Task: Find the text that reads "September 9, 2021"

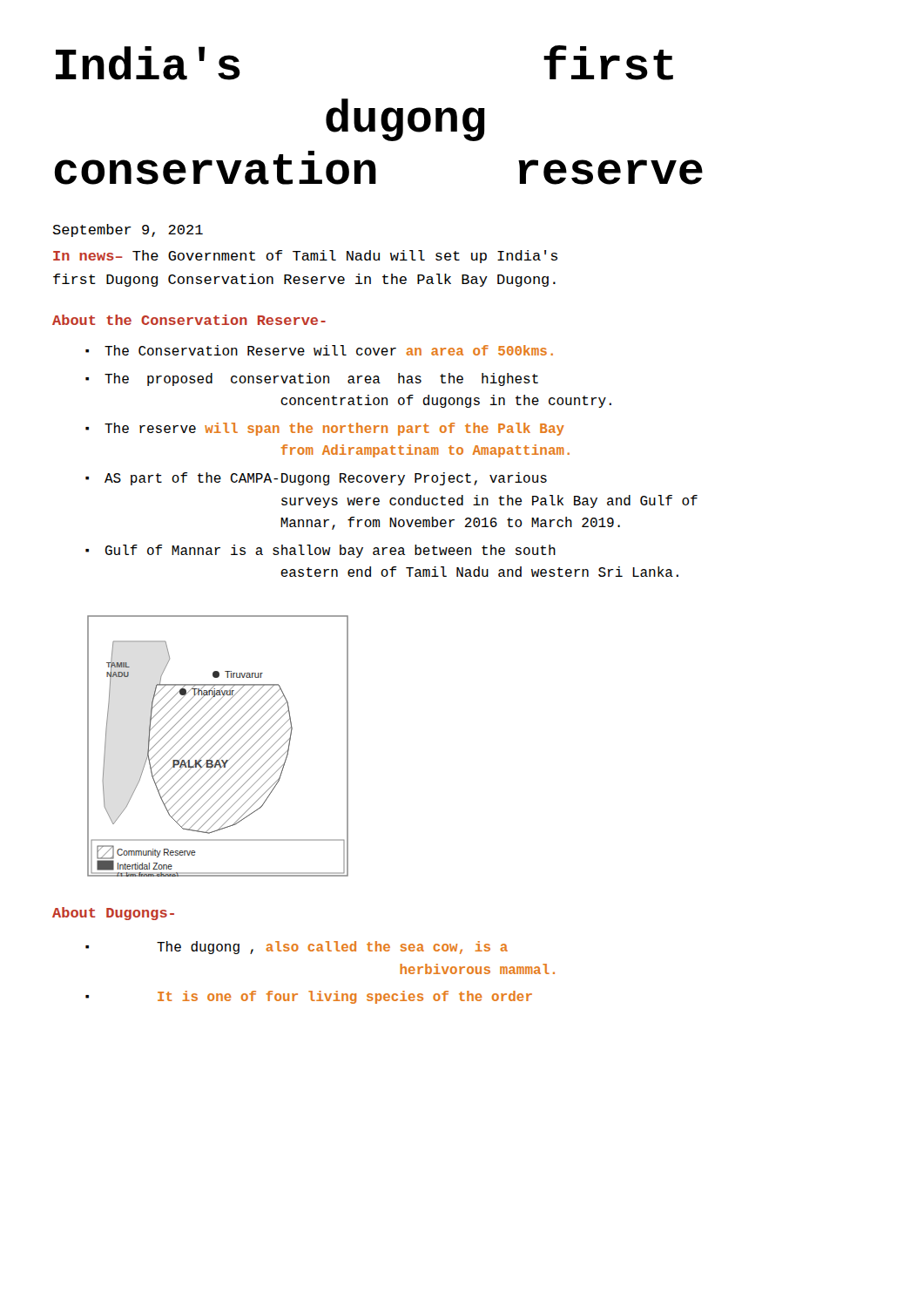Action: point(128,231)
